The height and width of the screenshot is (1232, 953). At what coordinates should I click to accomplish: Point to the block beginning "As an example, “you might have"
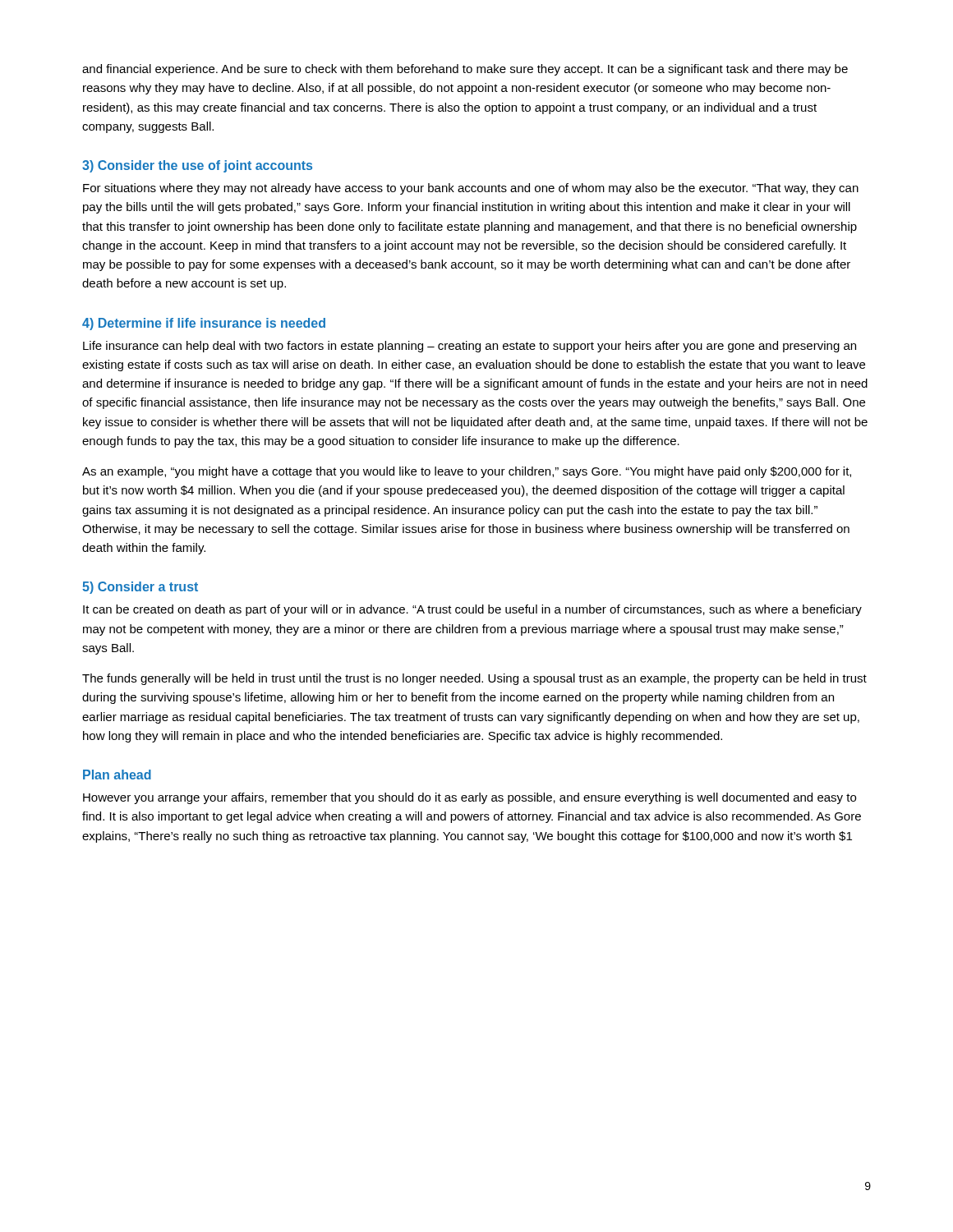coord(476,509)
